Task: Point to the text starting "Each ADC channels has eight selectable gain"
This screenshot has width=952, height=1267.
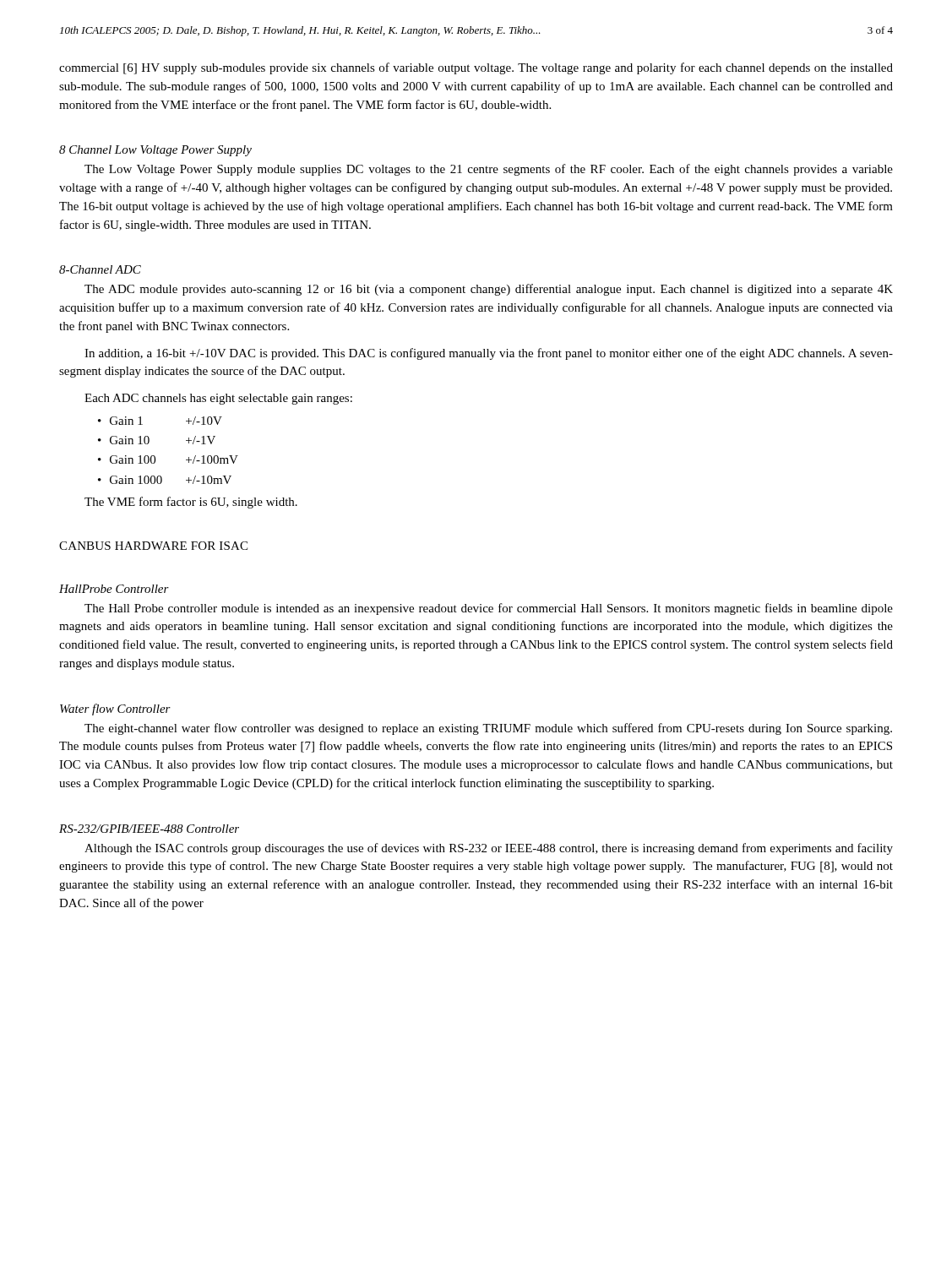Action: [219, 398]
